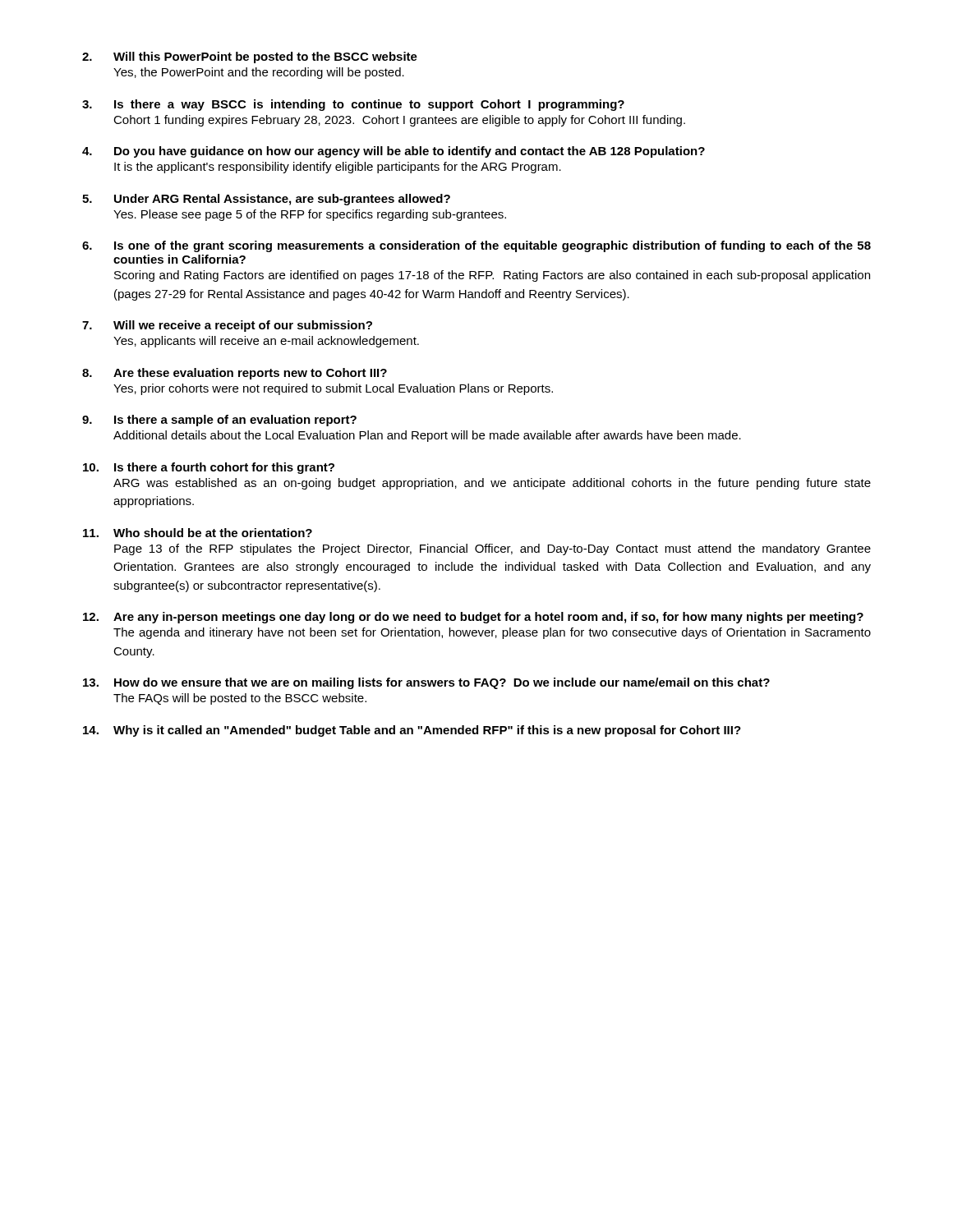Click on the list item that reads "2. Will this PowerPoint be posted to"
This screenshot has width=953, height=1232.
[x=250, y=57]
